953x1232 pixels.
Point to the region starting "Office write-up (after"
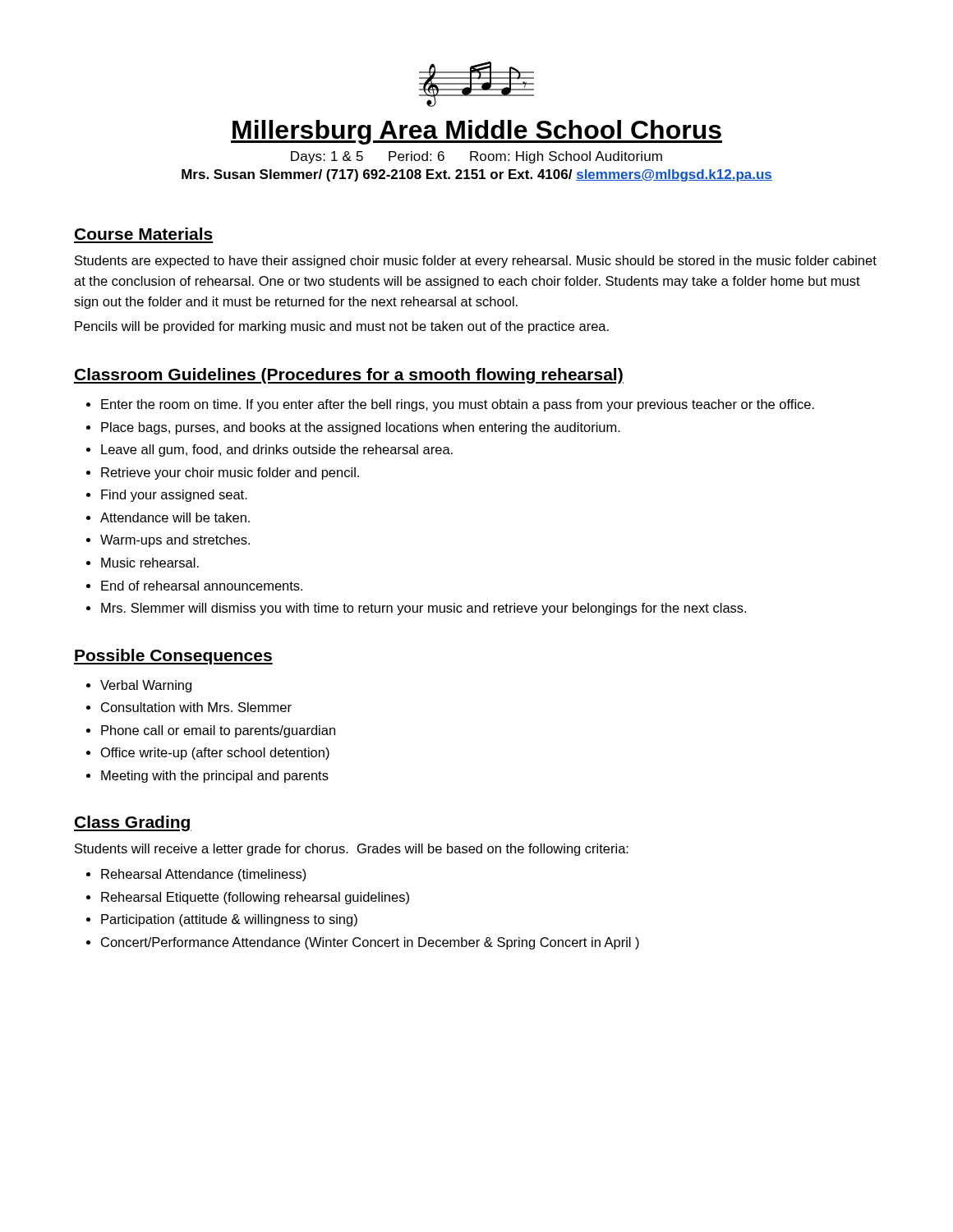pos(215,753)
